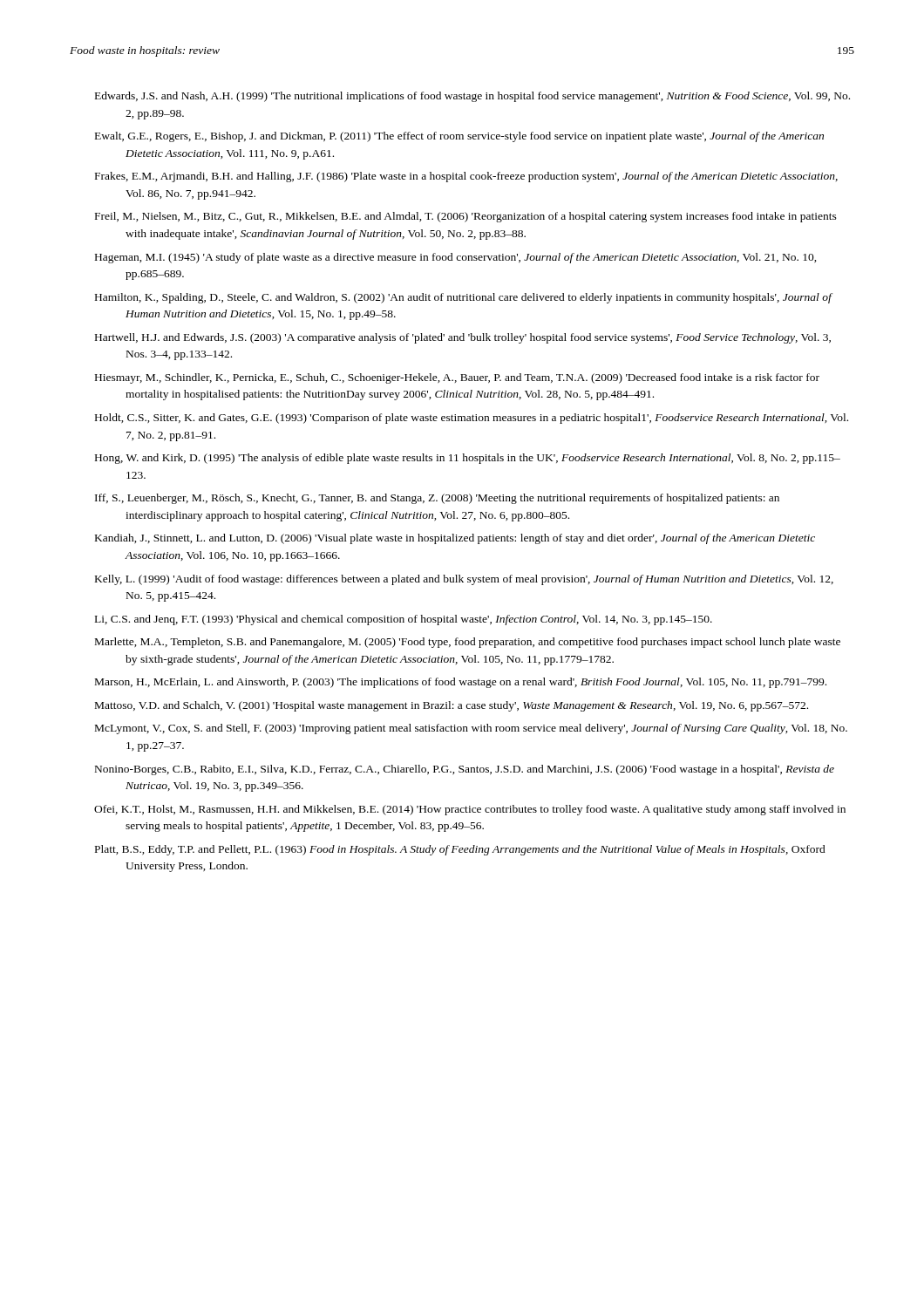Locate the block of text that opens with "Marson, H., McErlain,"
The width and height of the screenshot is (924, 1308).
tap(461, 682)
